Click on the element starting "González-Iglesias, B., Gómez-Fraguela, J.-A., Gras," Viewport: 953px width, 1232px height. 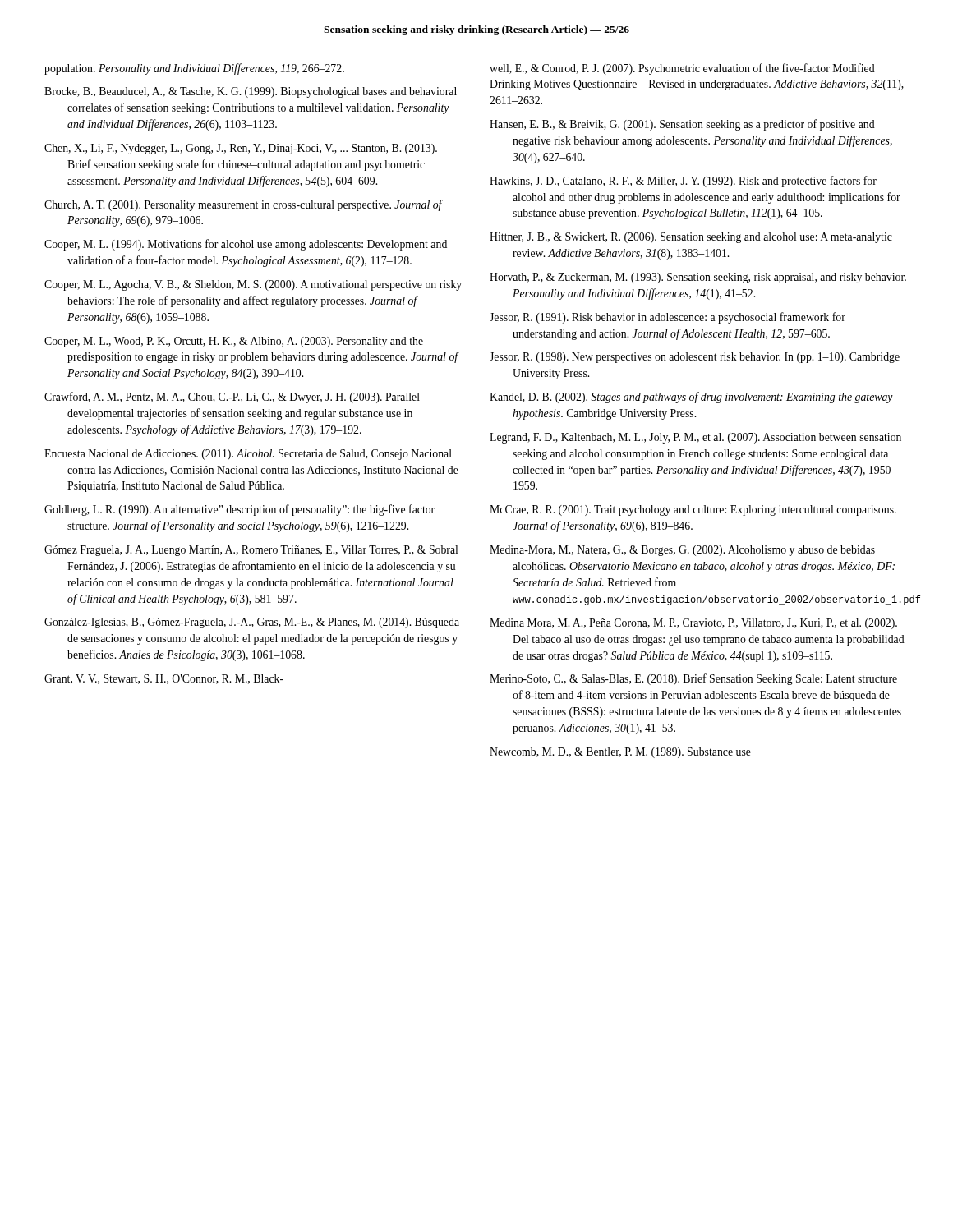coord(252,639)
